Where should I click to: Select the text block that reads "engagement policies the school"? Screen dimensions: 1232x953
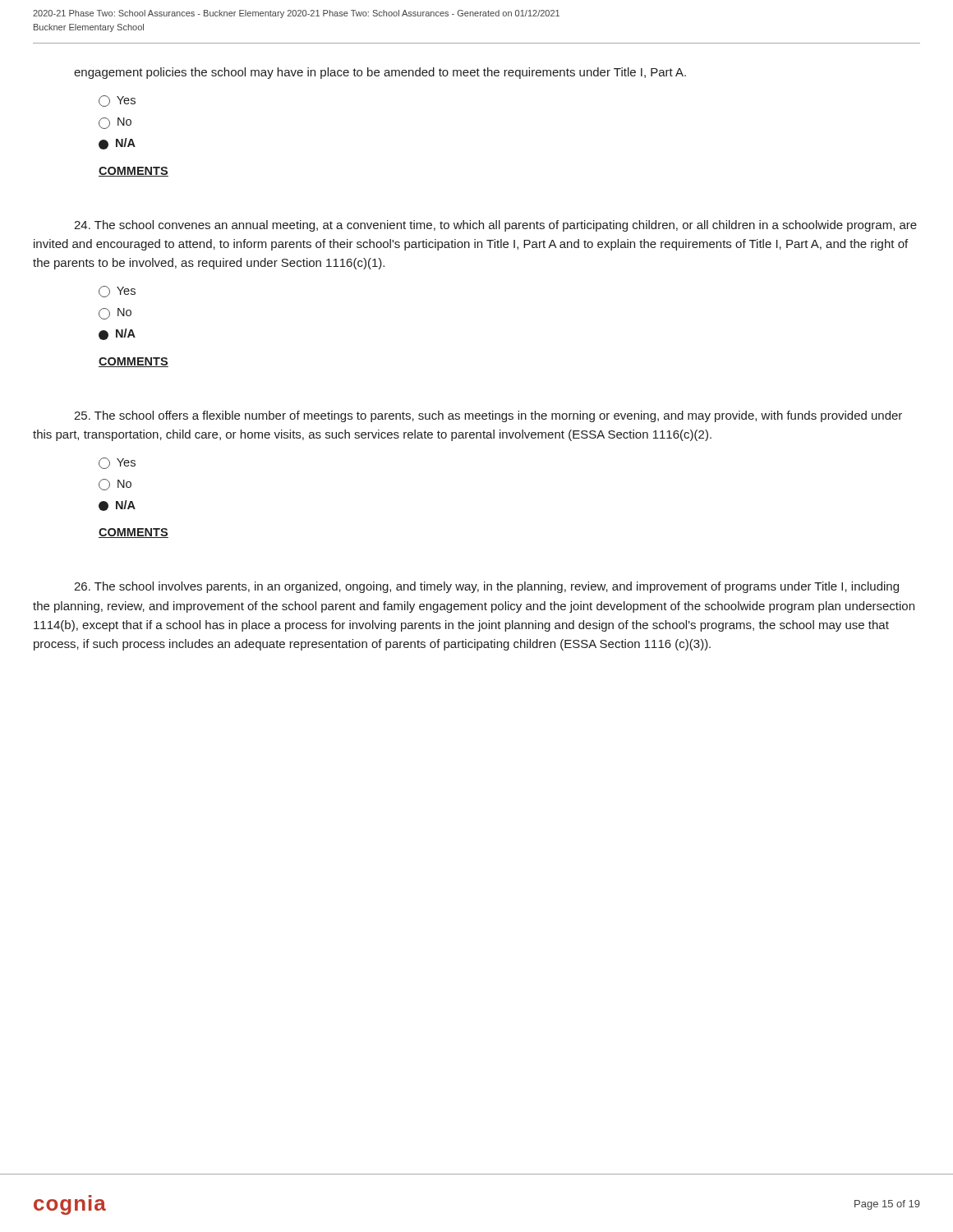360,72
